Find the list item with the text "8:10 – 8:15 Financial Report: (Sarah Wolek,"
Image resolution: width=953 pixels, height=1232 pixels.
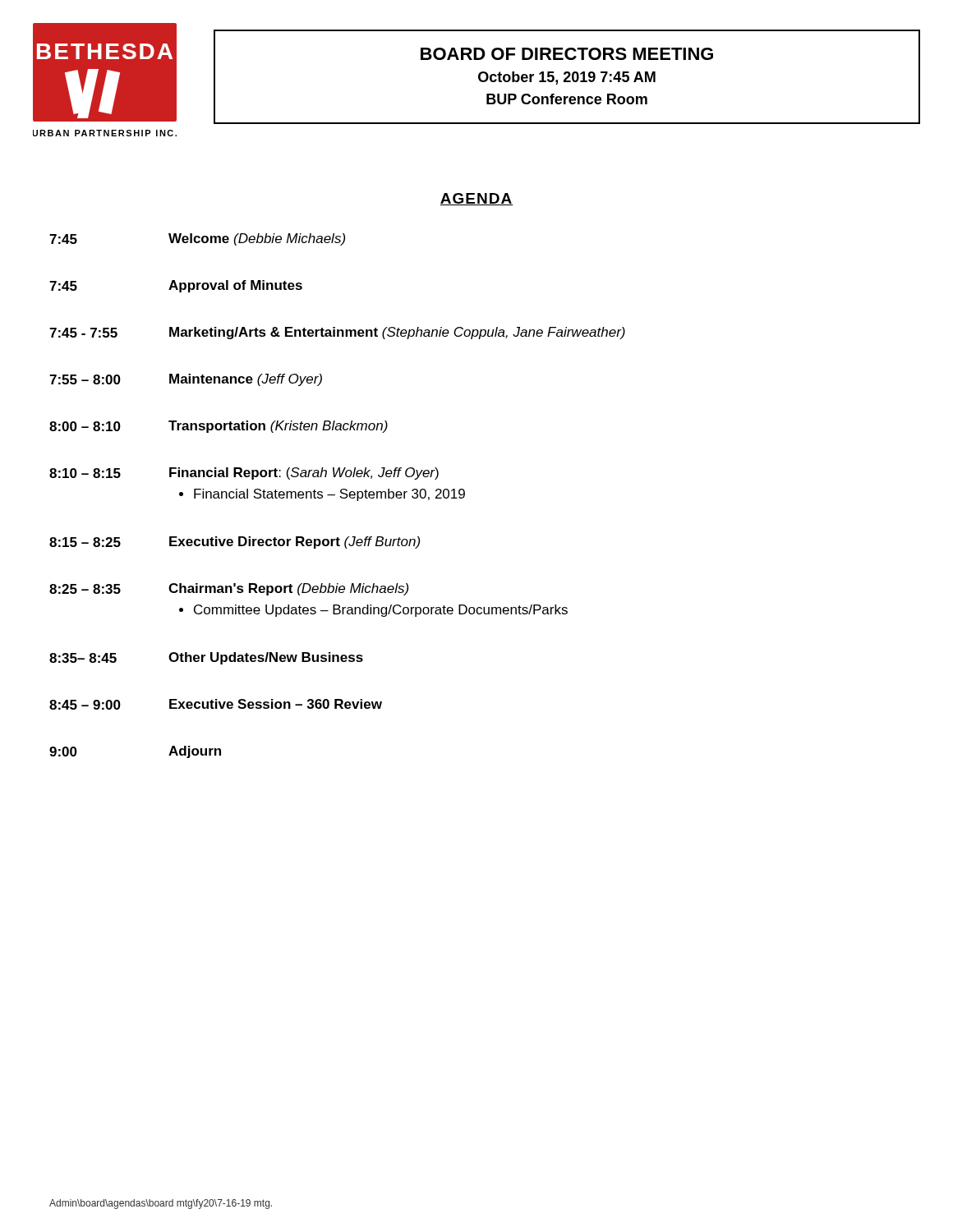tap(244, 473)
